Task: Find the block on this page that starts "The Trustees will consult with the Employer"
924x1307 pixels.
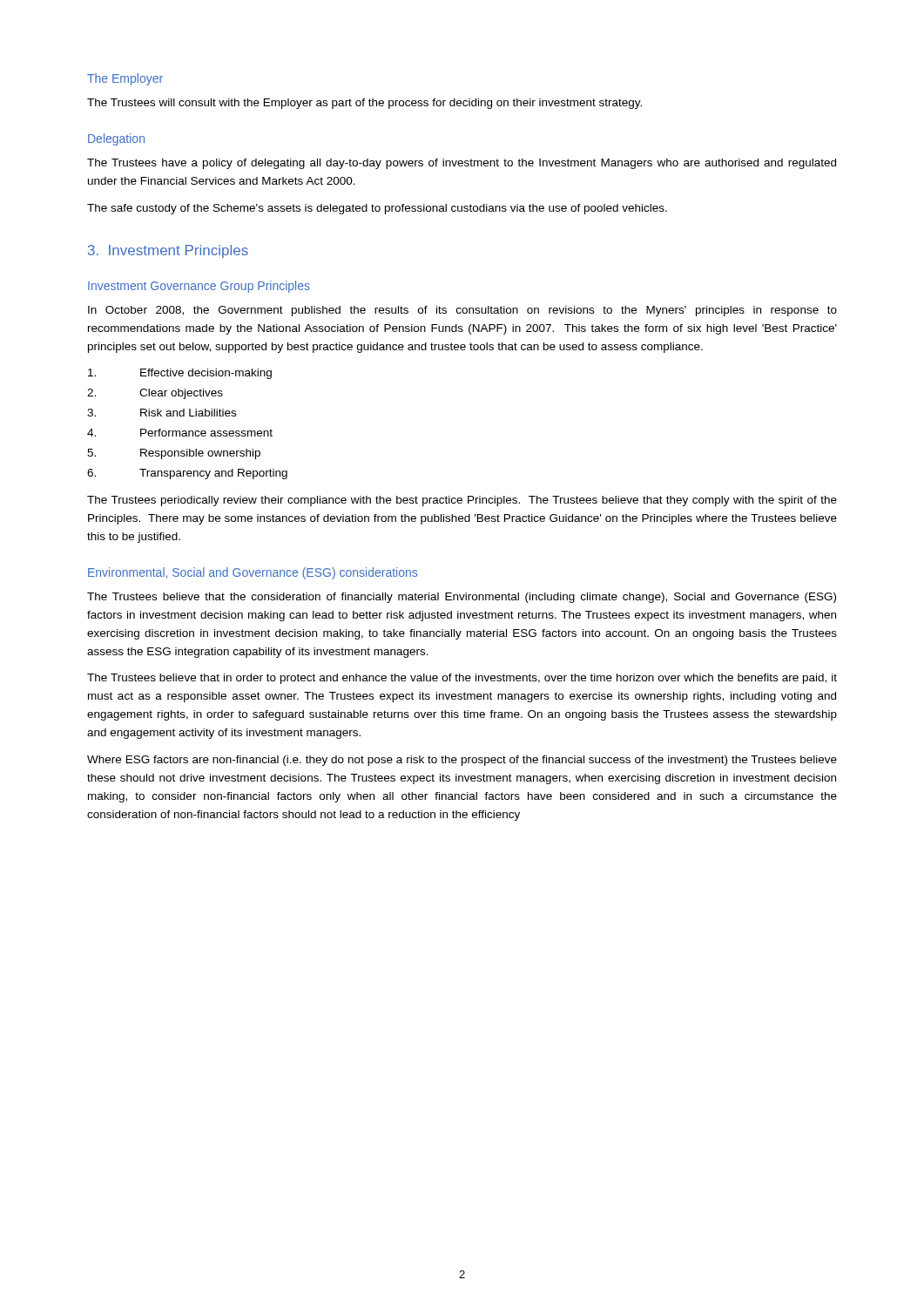Action: click(365, 102)
